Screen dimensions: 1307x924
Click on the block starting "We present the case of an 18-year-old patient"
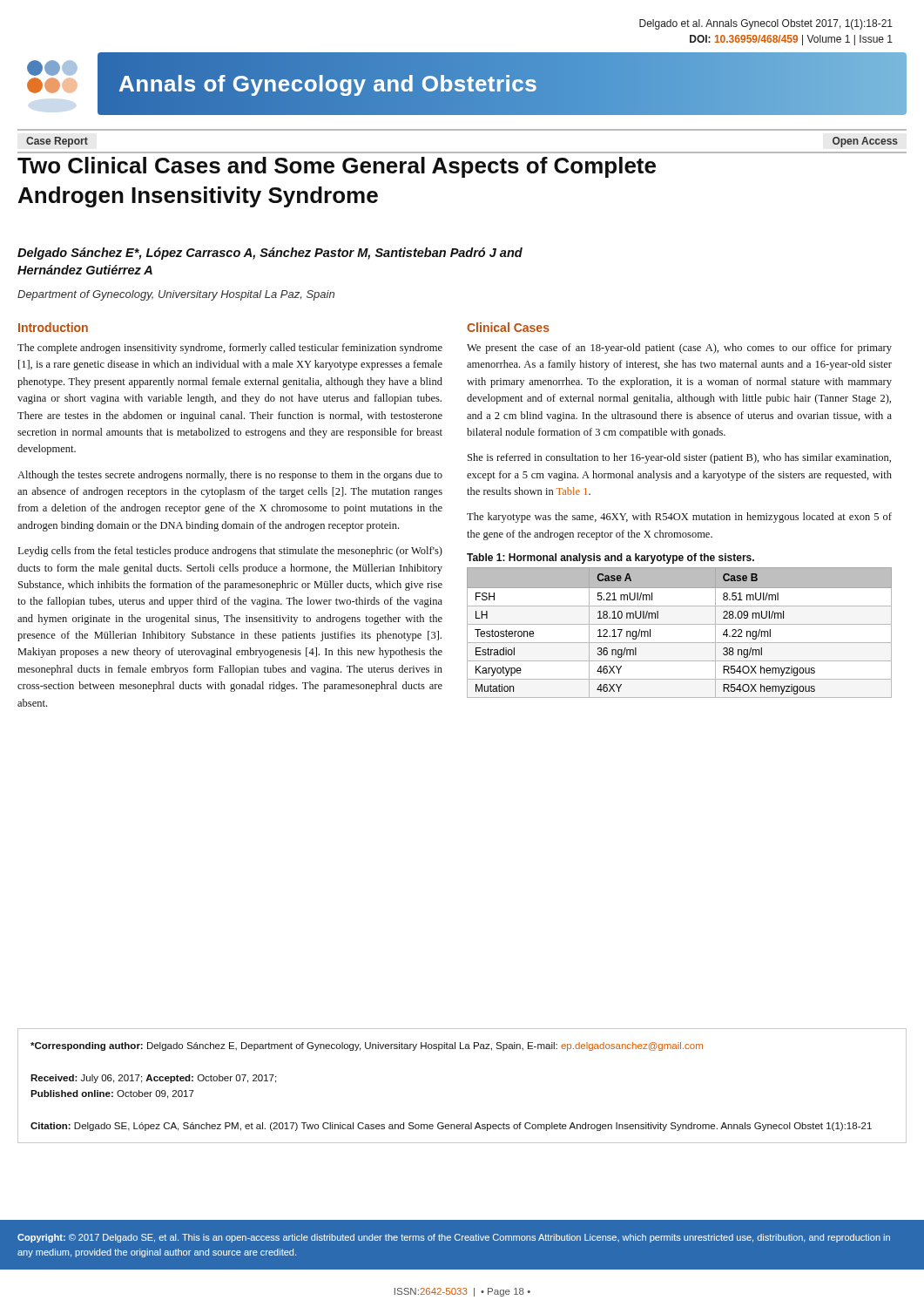(679, 390)
